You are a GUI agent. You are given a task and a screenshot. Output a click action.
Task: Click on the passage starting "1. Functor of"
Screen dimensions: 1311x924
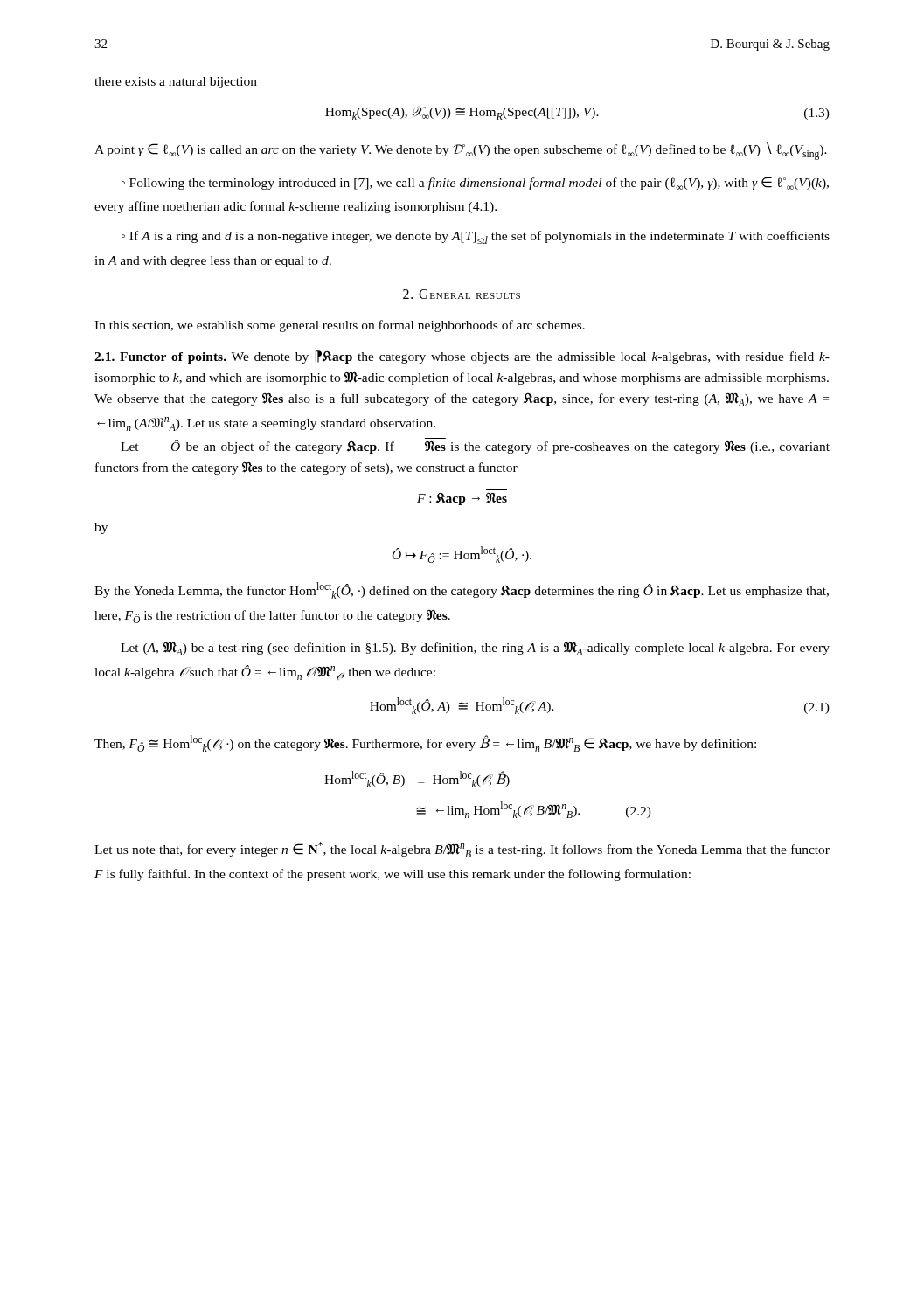pos(462,391)
